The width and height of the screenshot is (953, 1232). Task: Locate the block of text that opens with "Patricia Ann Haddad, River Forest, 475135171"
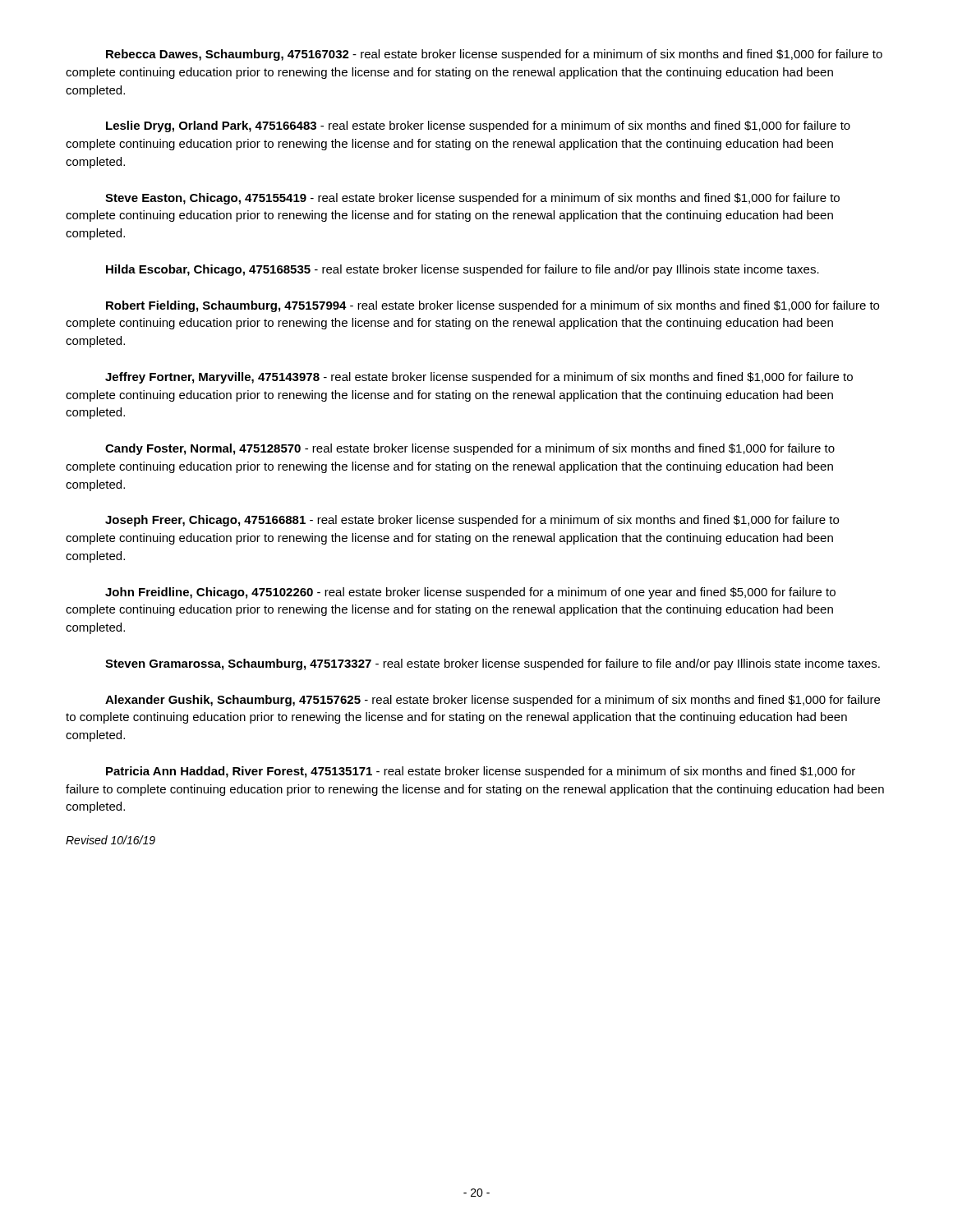pyautogui.click(x=476, y=789)
